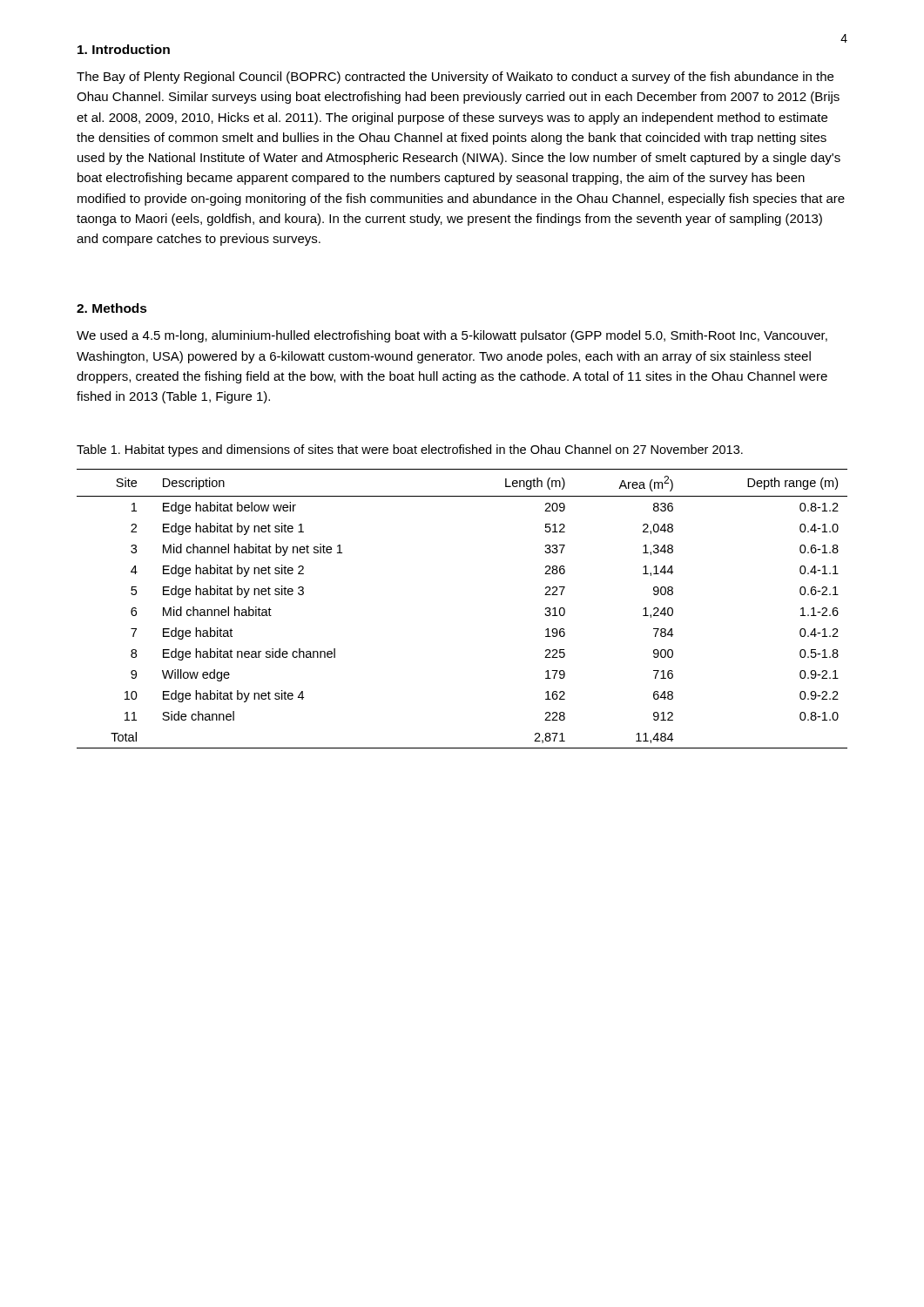Screen dimensions: 1307x924
Task: Locate the table with the text "Depth range (m)"
Action: [x=462, y=609]
